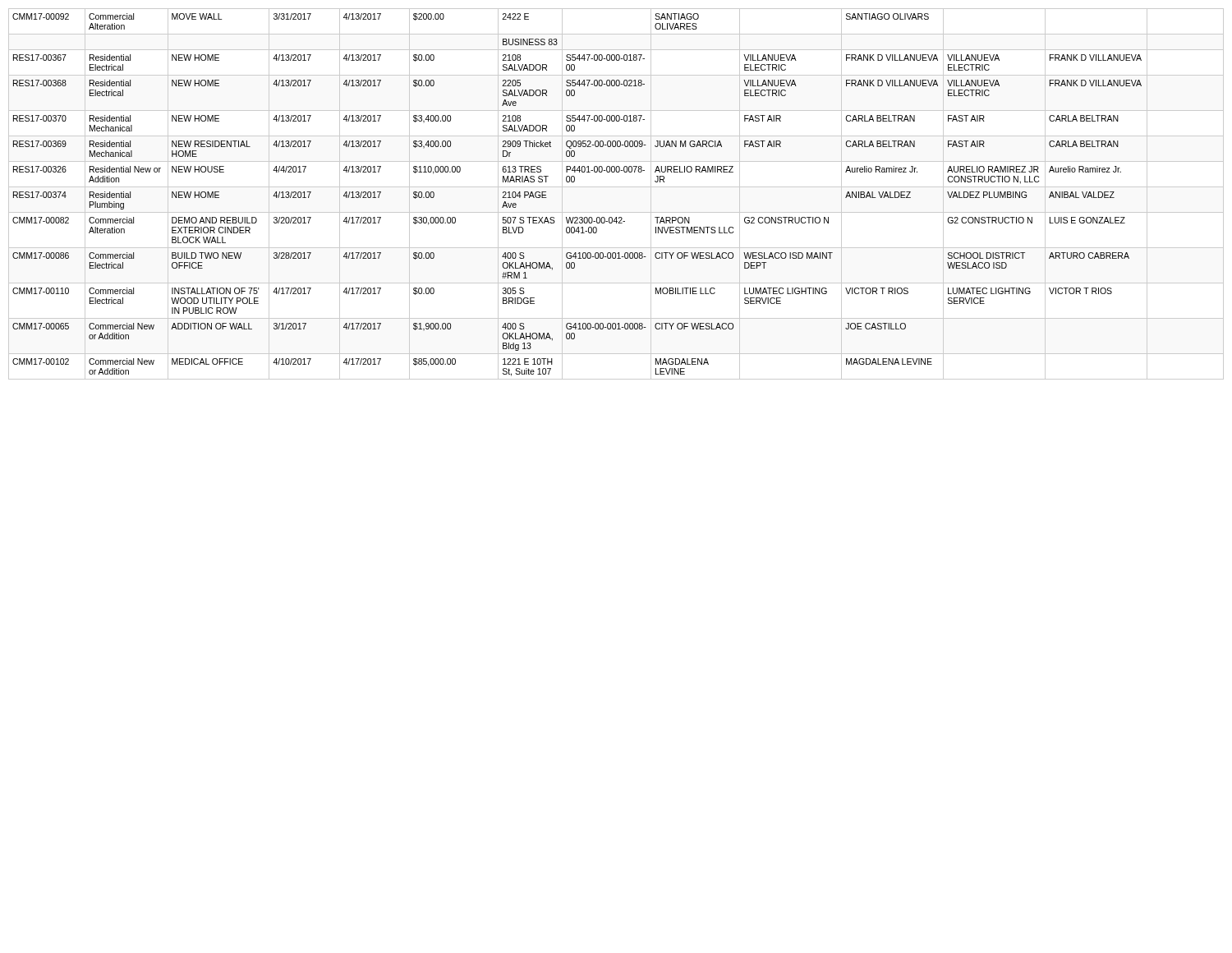Select the table that reads "NEW HOME"
1232x953 pixels.
coord(616,194)
